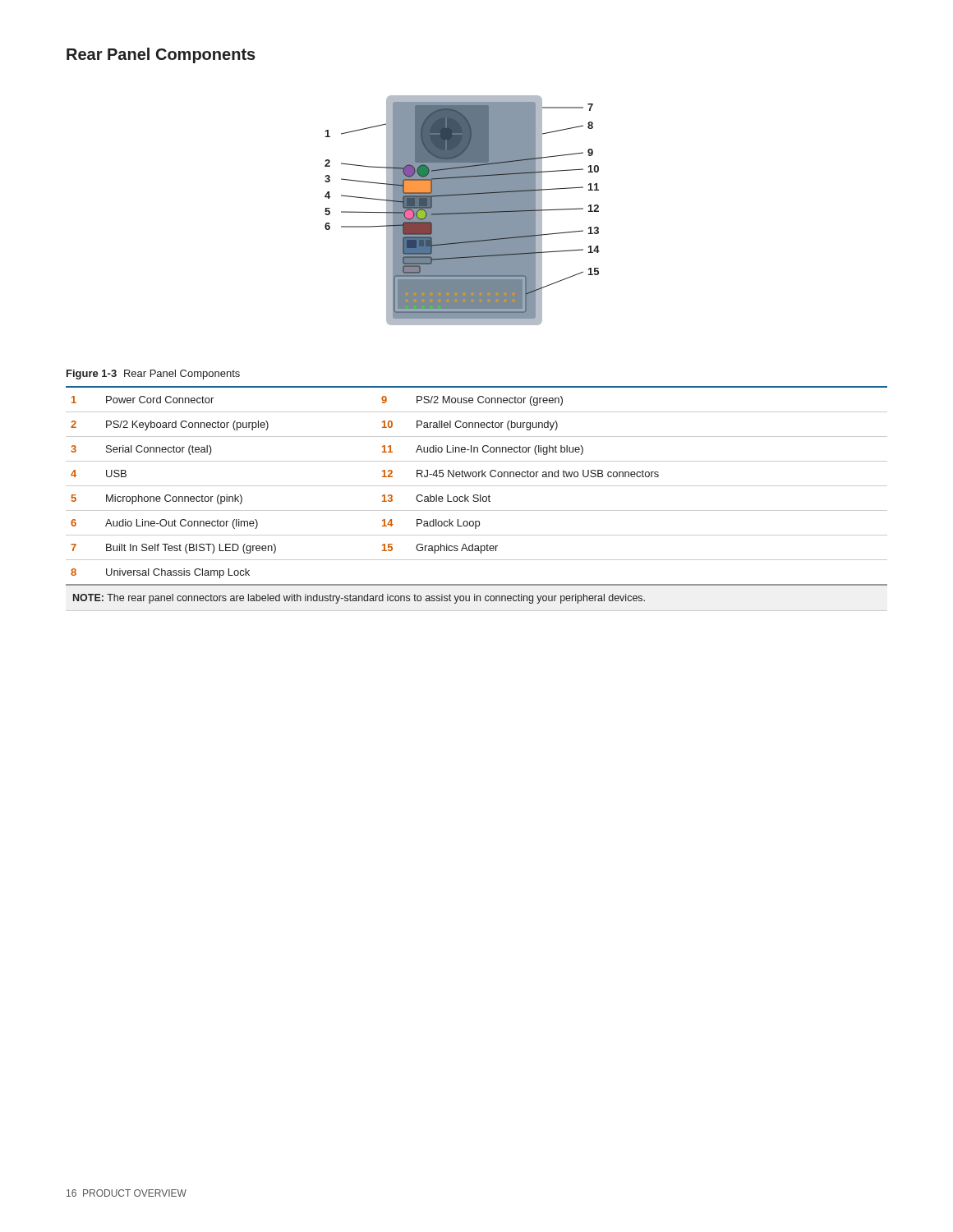Viewport: 953px width, 1232px height.
Task: Find the passage starting "Rear Panel Components"
Action: (x=161, y=54)
